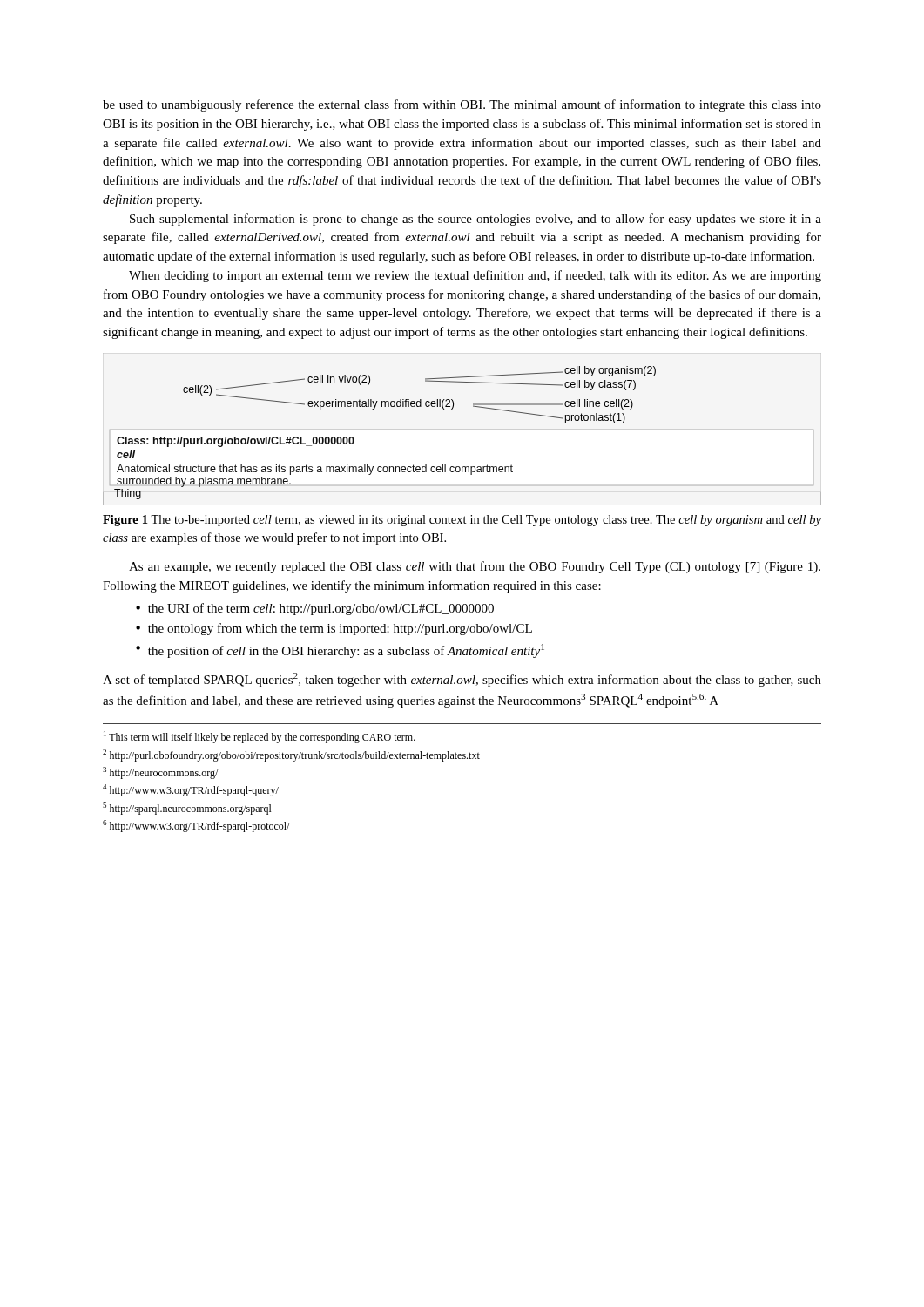Find the text block that says "As an example, we recently replaced the"

point(462,577)
